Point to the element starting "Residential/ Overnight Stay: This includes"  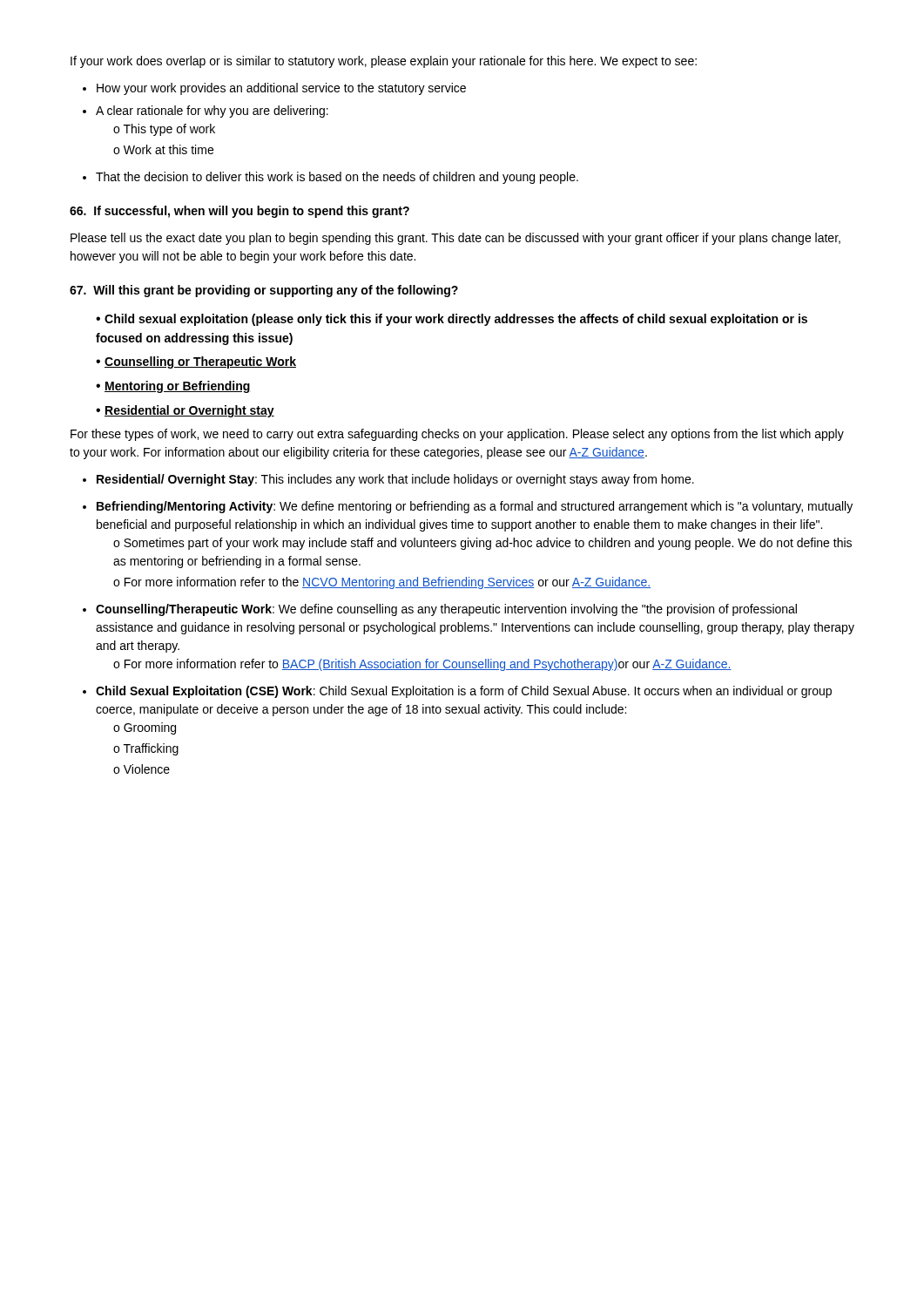tap(462, 480)
